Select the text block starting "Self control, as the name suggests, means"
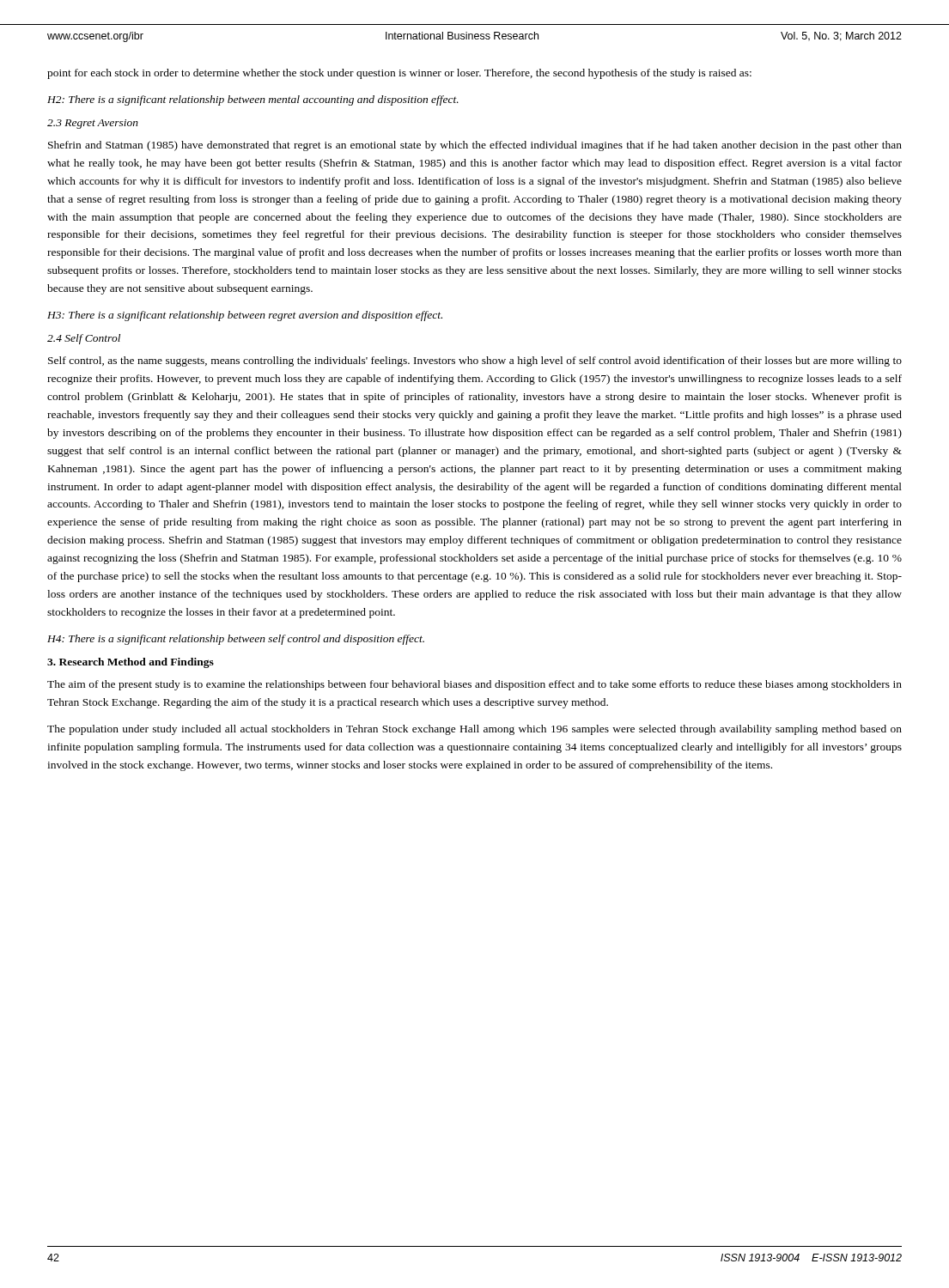The image size is (949, 1288). pyautogui.click(x=474, y=486)
